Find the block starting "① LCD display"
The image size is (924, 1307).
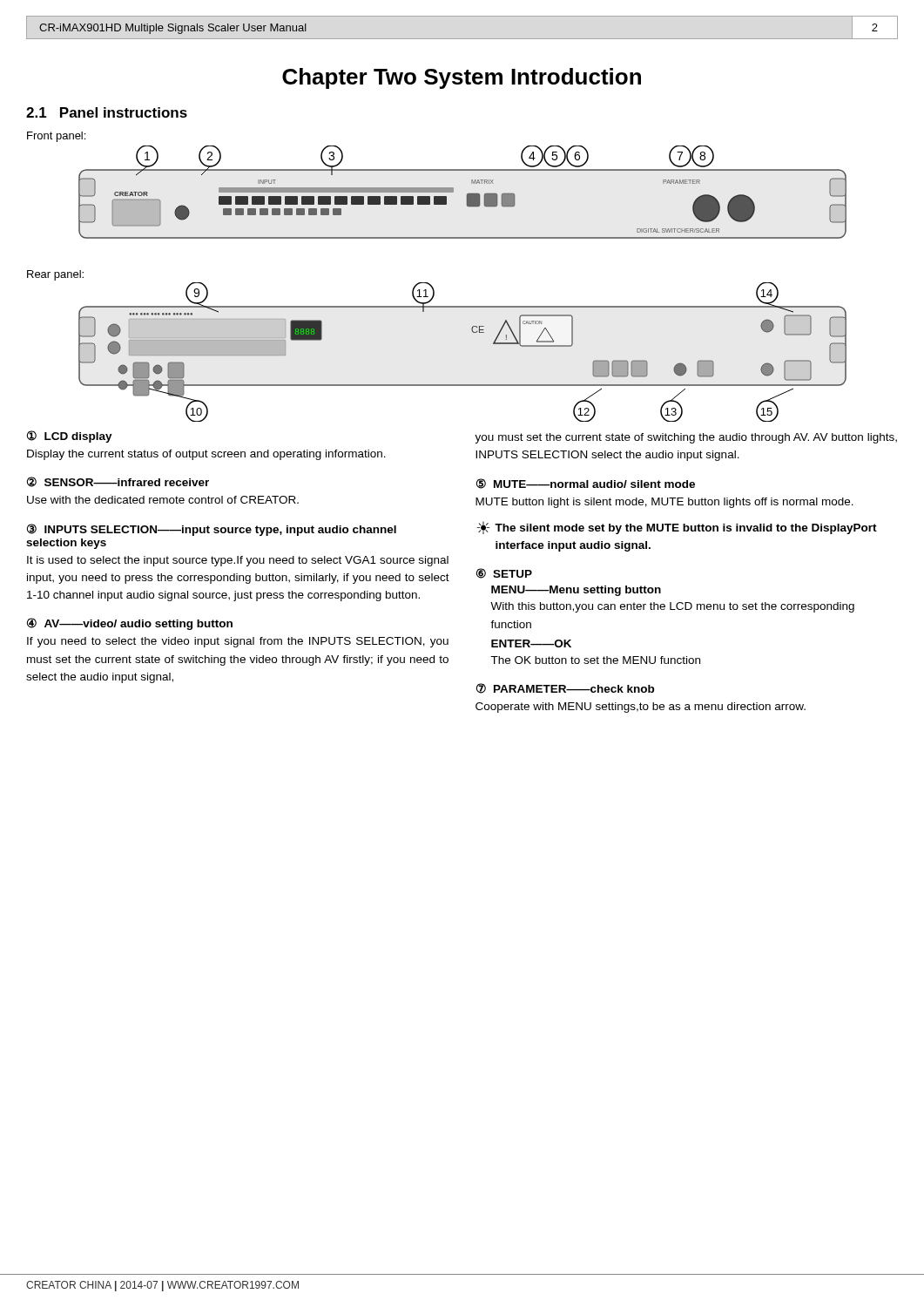click(238, 446)
